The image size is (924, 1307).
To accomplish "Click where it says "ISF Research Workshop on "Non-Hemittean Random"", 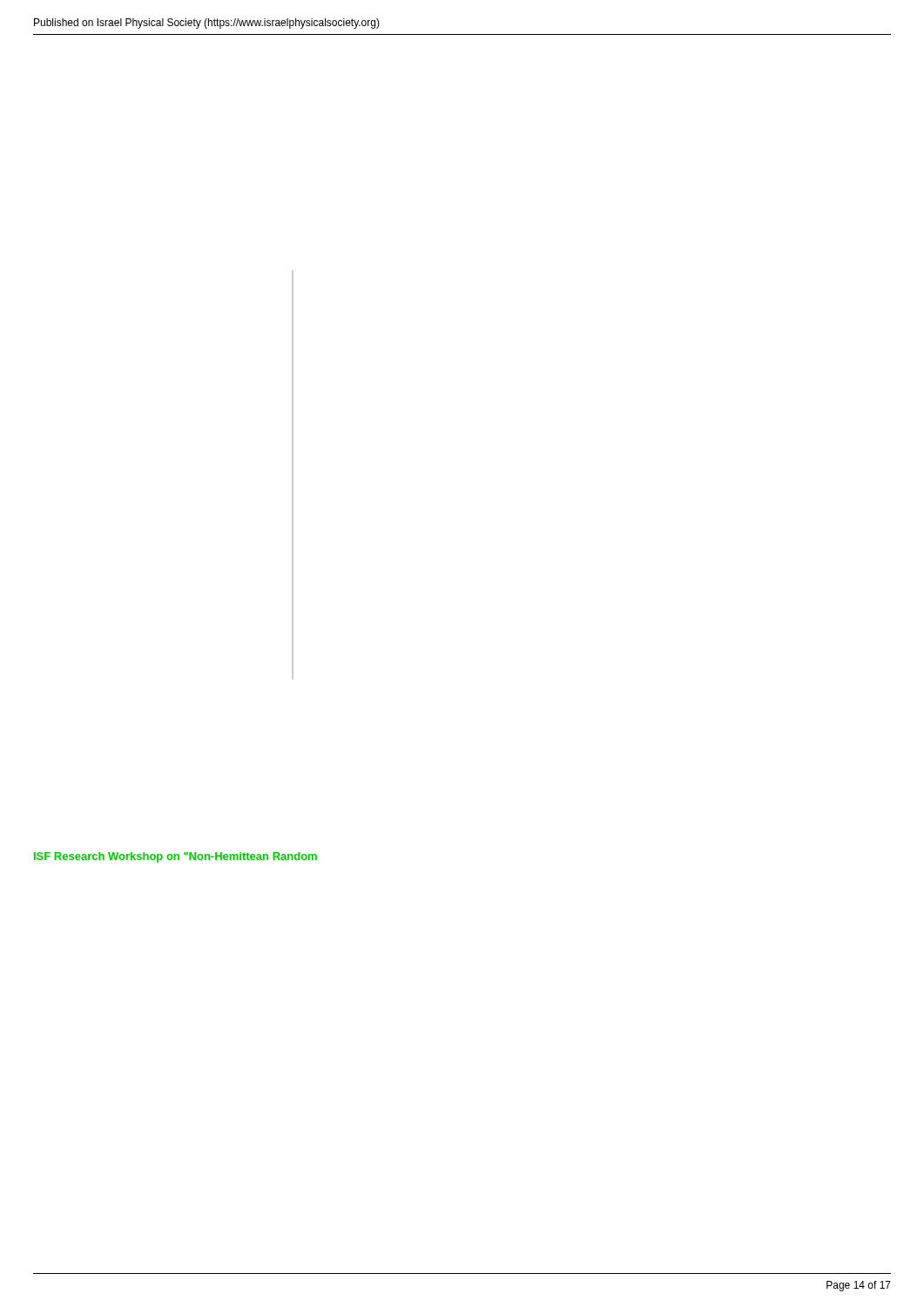I will tap(175, 856).
